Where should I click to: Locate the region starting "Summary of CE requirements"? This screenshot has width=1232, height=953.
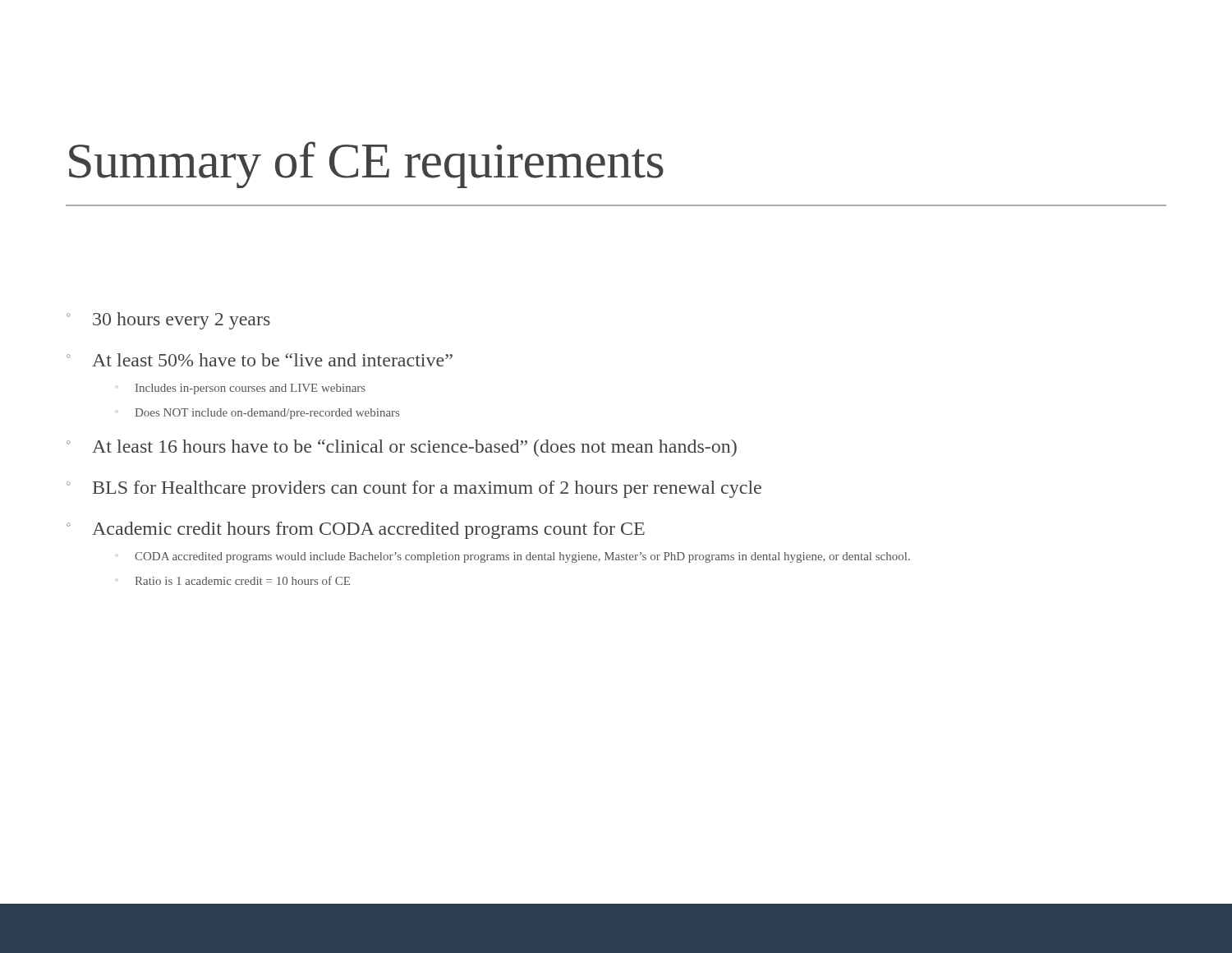(616, 169)
